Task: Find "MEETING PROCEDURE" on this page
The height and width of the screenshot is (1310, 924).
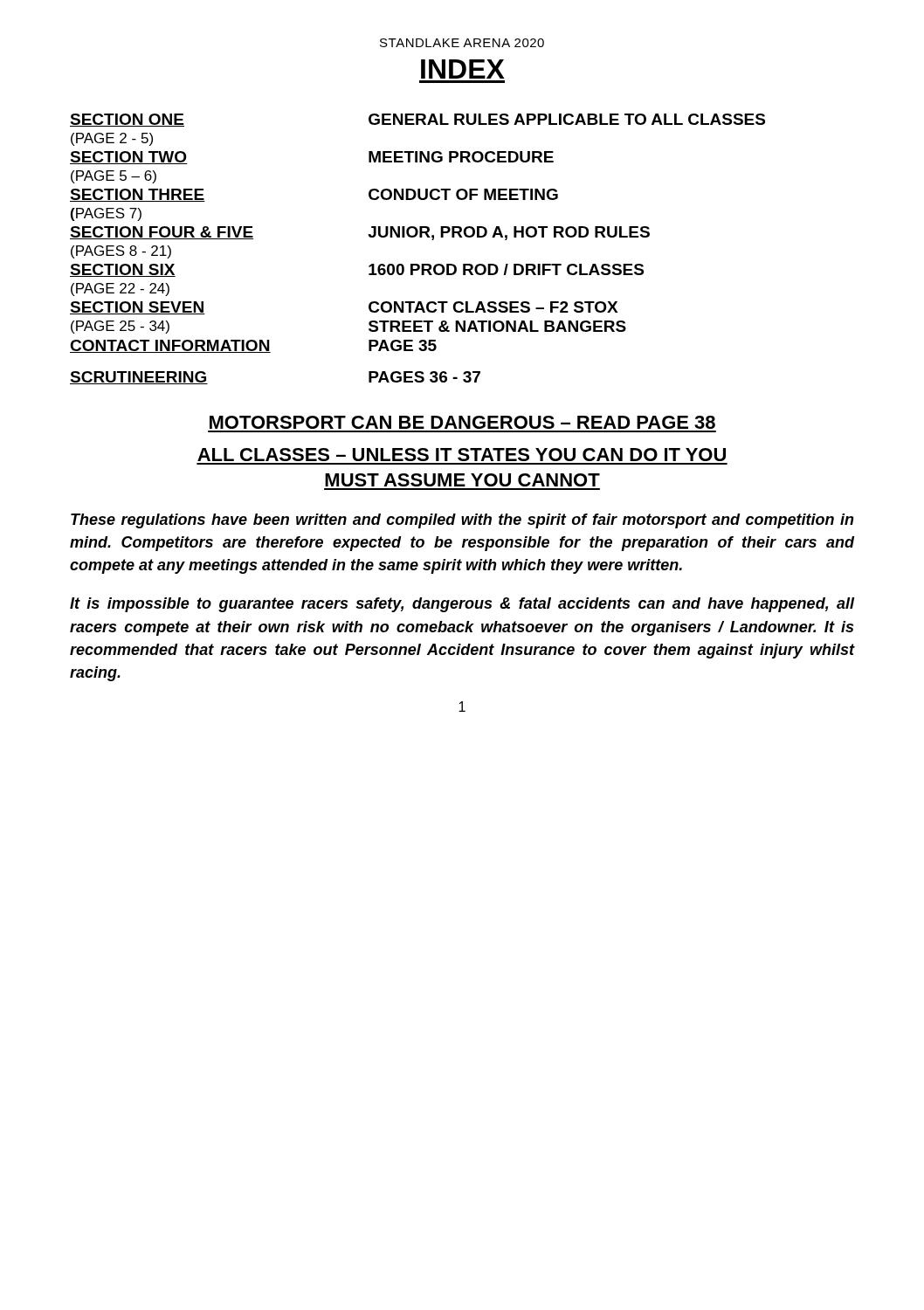Action: tap(461, 157)
